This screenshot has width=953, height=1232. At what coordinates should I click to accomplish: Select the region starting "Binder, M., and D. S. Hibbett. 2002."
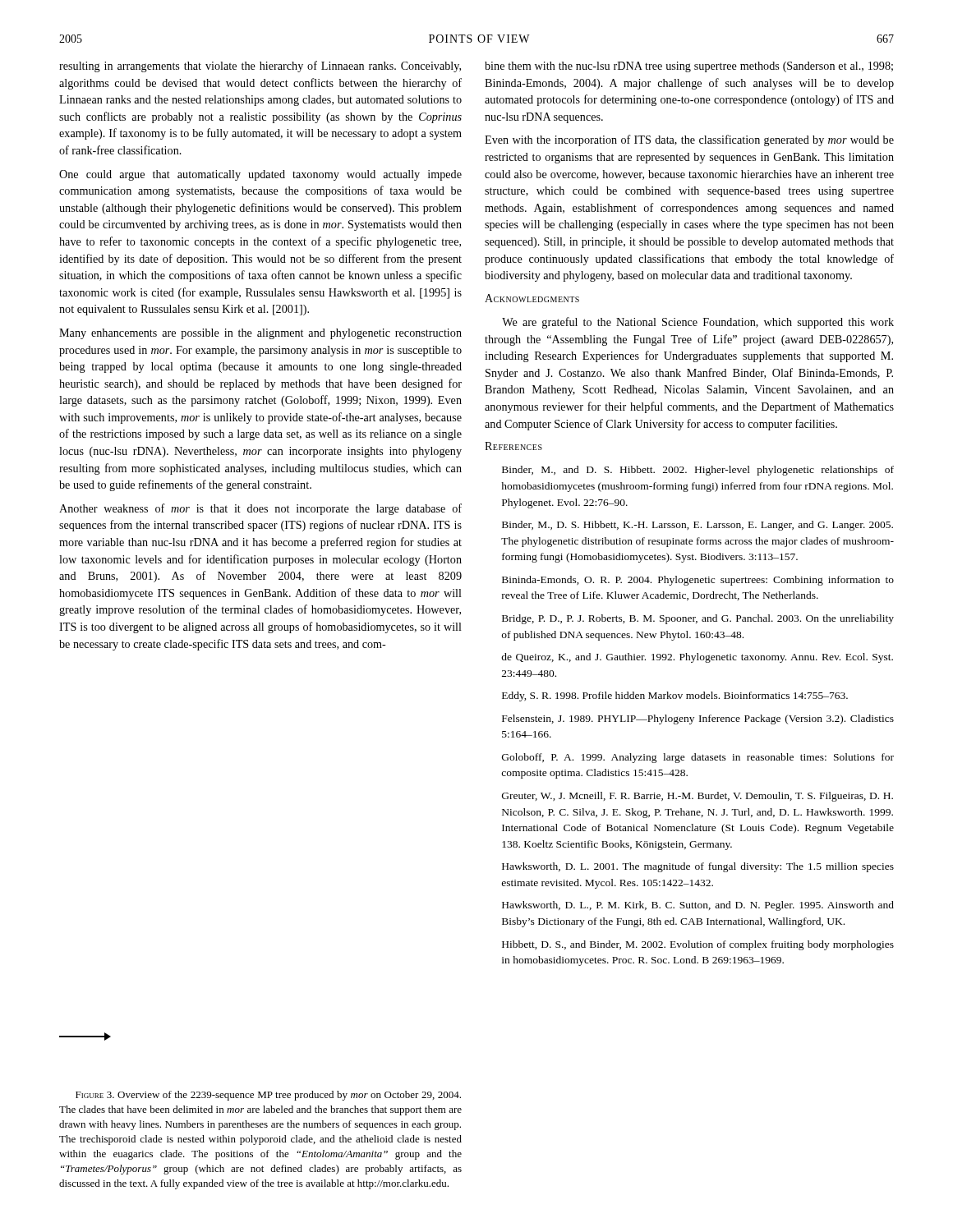coord(689,486)
